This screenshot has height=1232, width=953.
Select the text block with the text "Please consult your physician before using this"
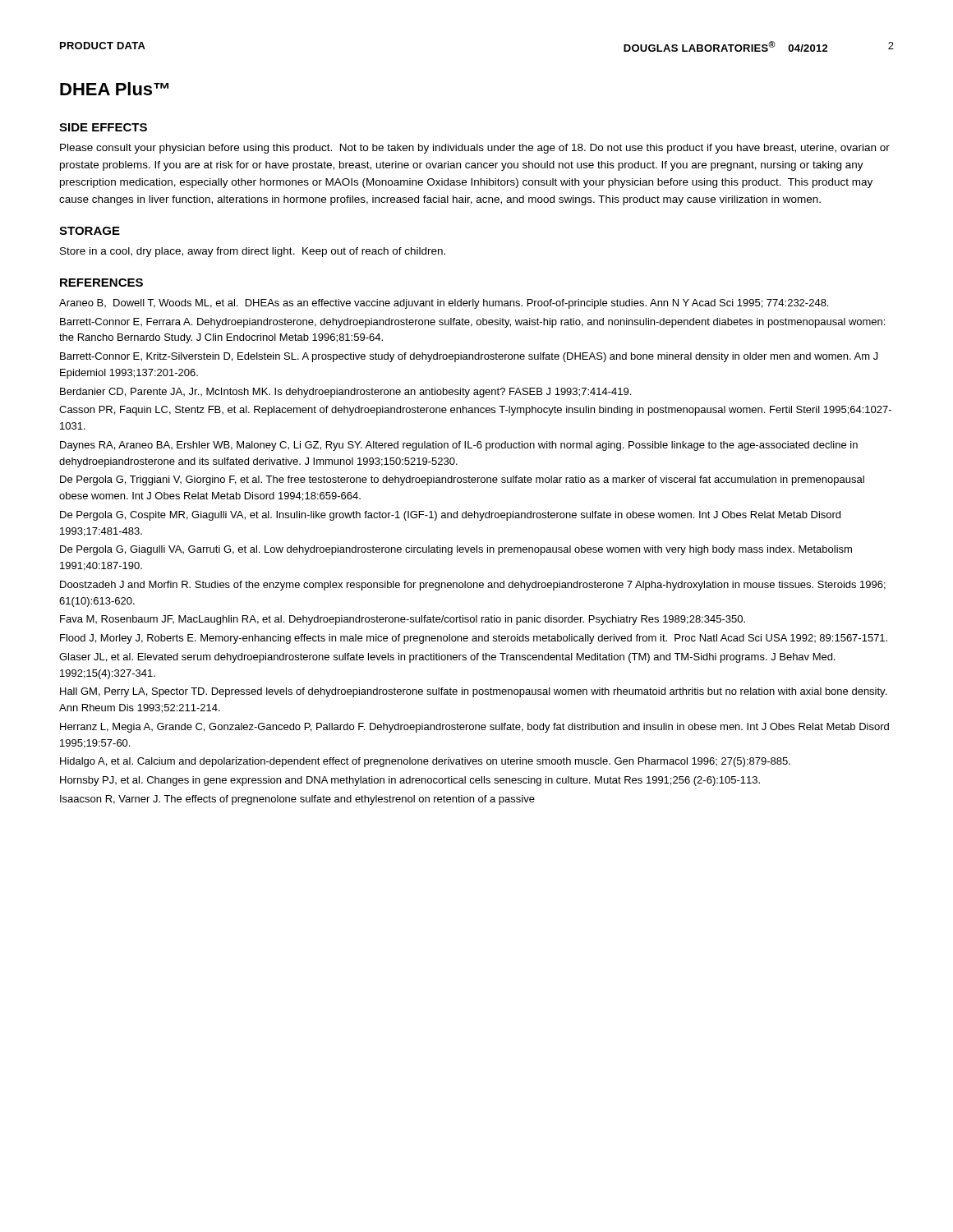(474, 173)
